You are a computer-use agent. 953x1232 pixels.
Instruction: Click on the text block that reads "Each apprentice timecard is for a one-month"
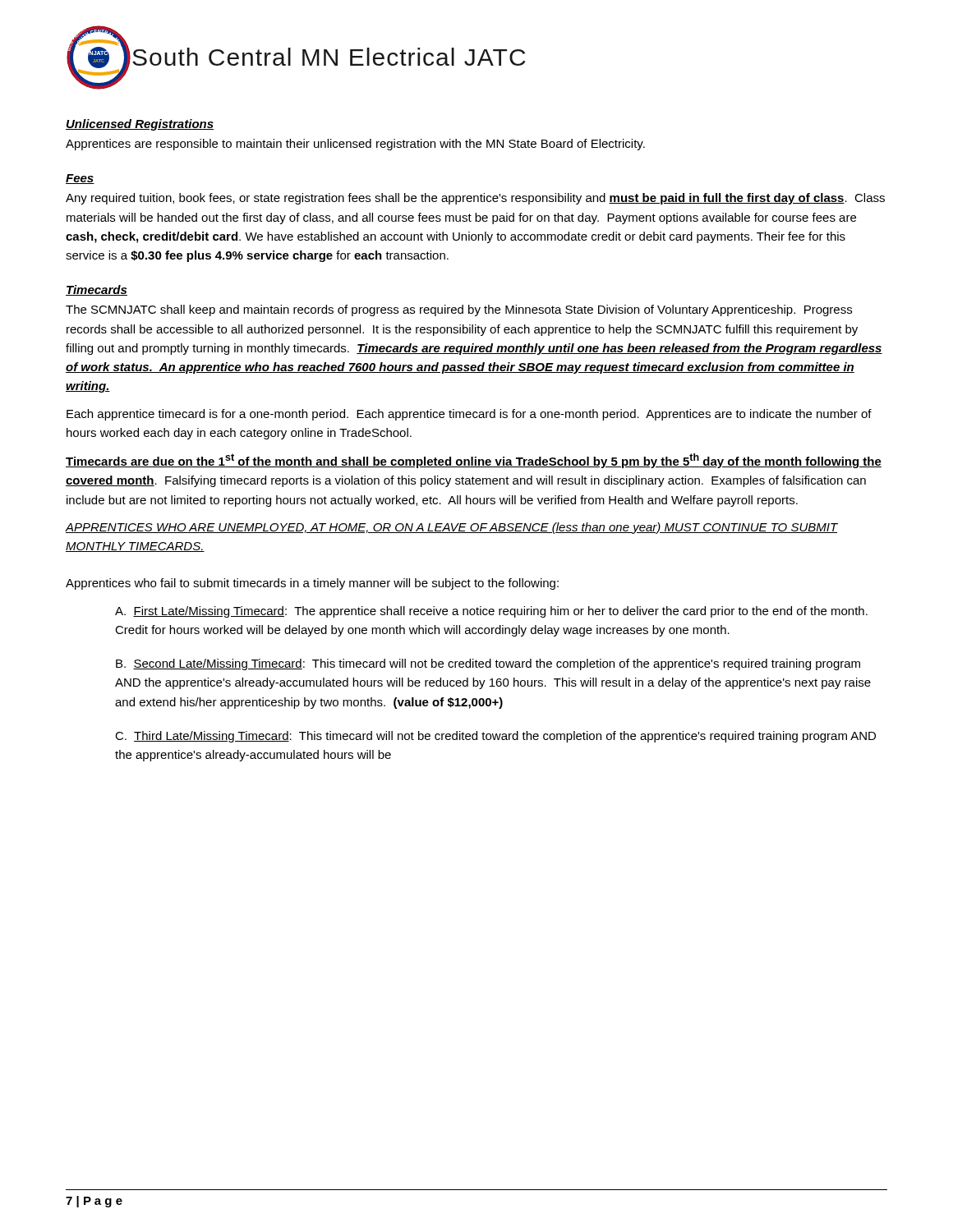(476, 423)
